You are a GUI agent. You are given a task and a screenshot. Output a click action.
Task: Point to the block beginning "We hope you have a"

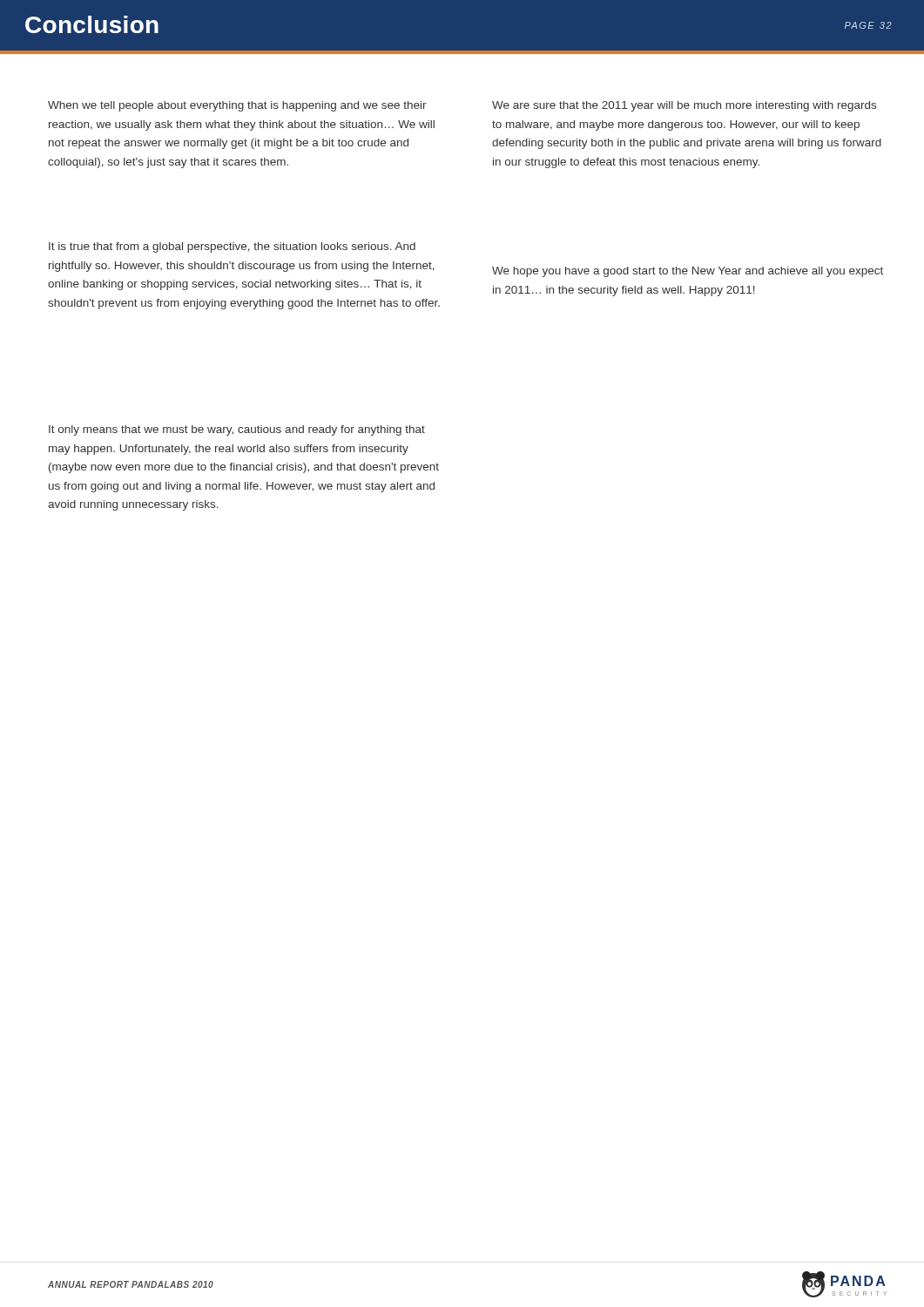tap(688, 280)
